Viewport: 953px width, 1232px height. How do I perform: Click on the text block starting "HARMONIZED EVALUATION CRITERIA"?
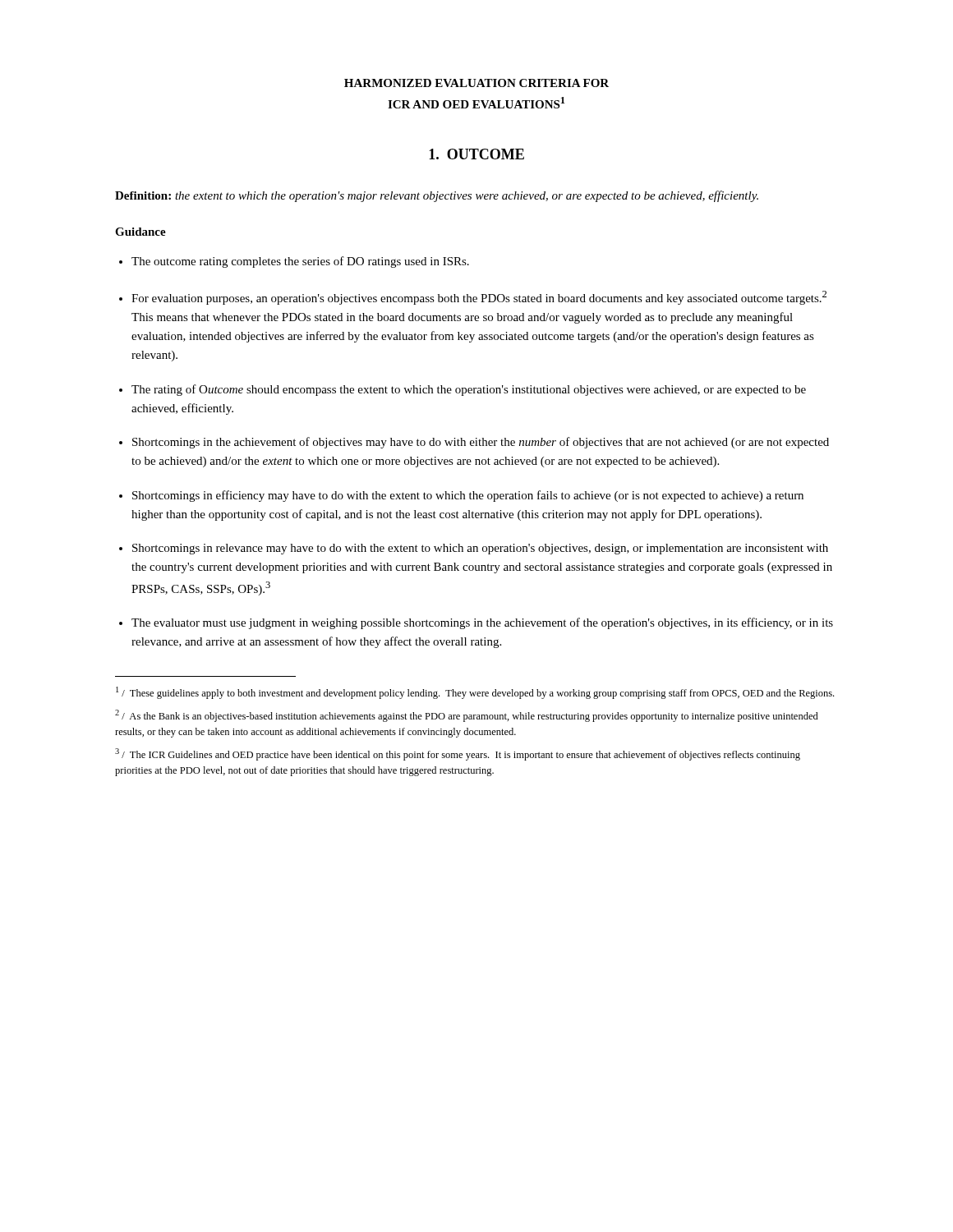point(476,94)
